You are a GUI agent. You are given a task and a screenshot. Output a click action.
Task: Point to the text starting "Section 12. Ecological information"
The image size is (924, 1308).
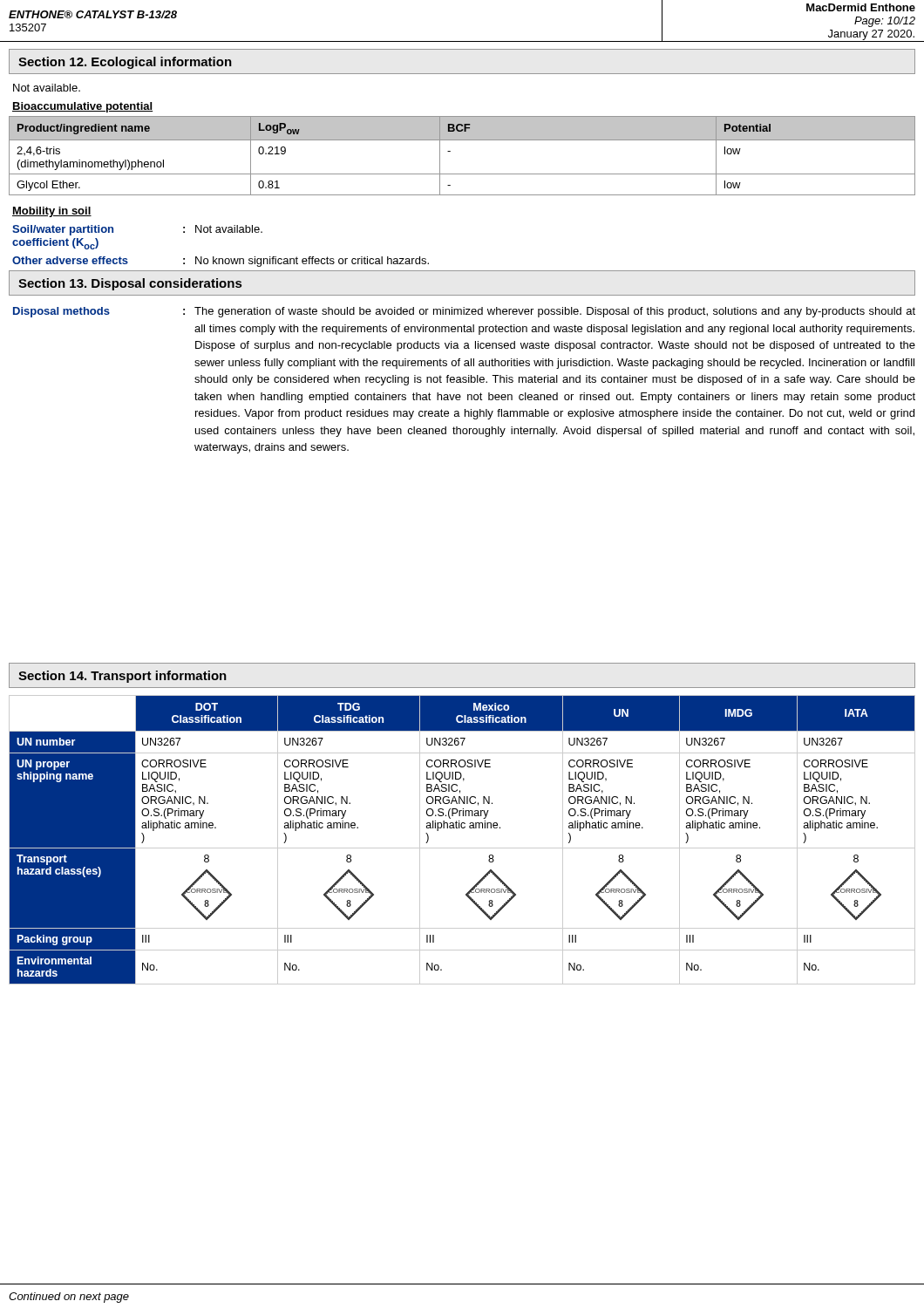coord(125,61)
